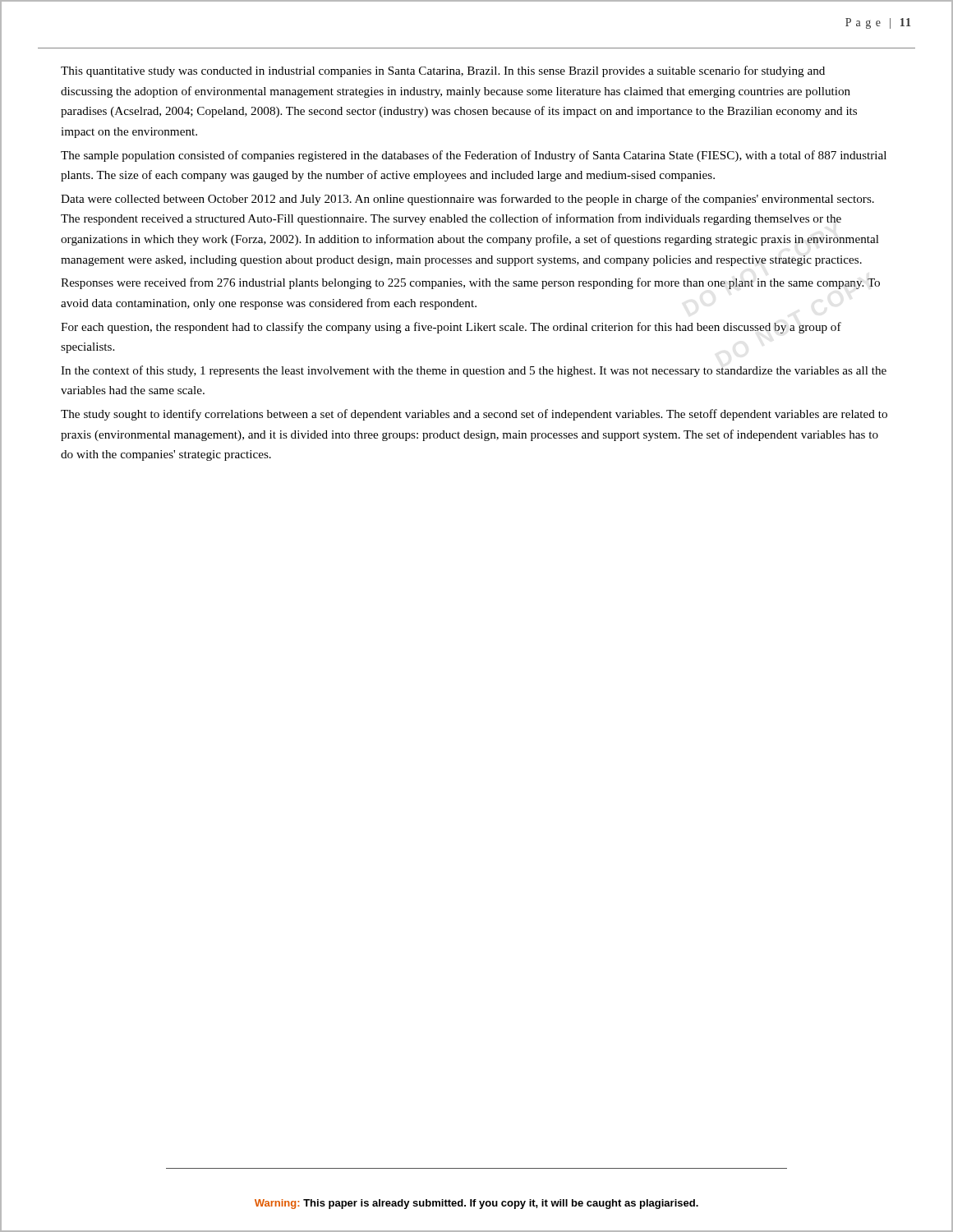Locate the passage starting "The study sought to identify"

474,434
